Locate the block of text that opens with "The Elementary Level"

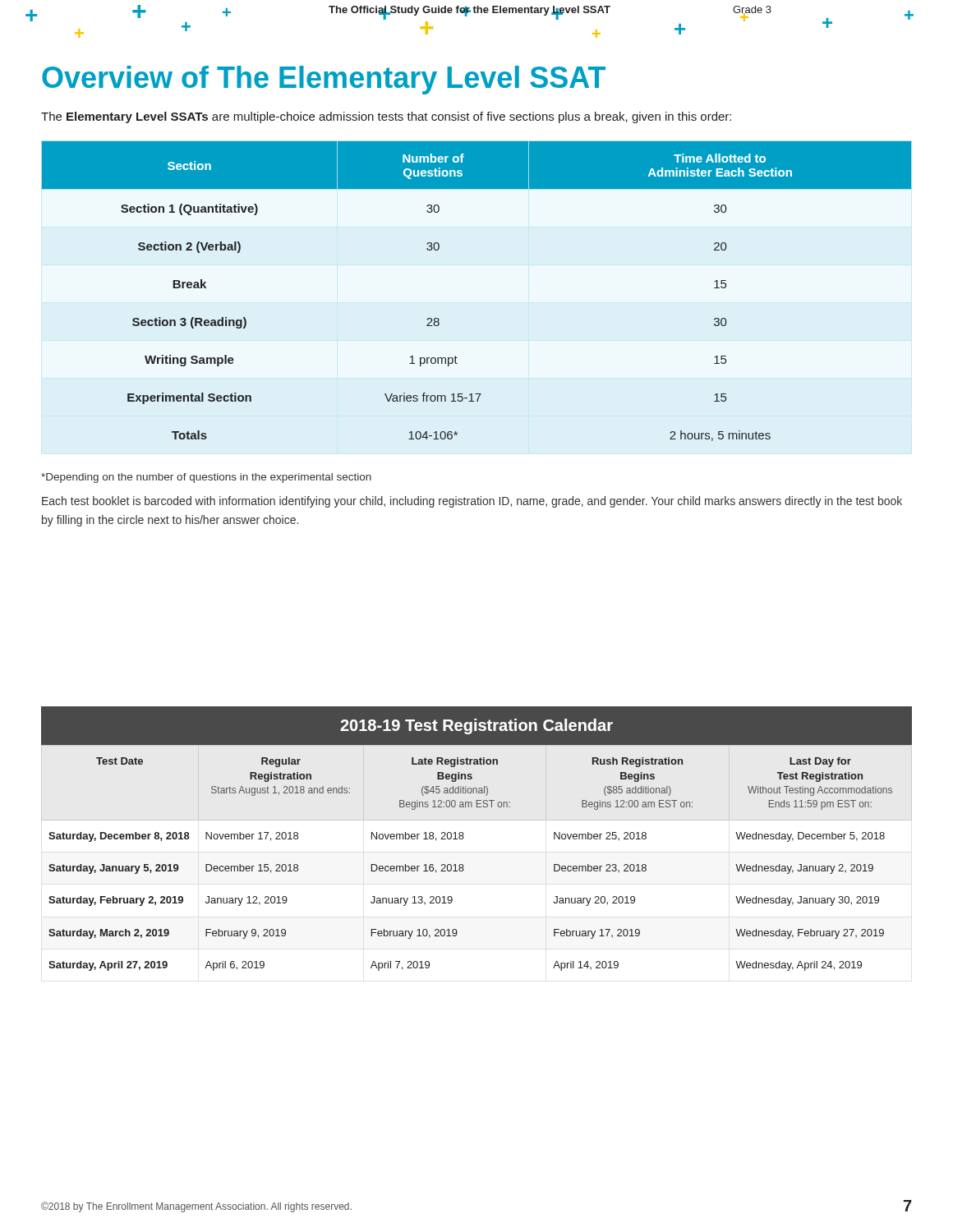coord(387,116)
